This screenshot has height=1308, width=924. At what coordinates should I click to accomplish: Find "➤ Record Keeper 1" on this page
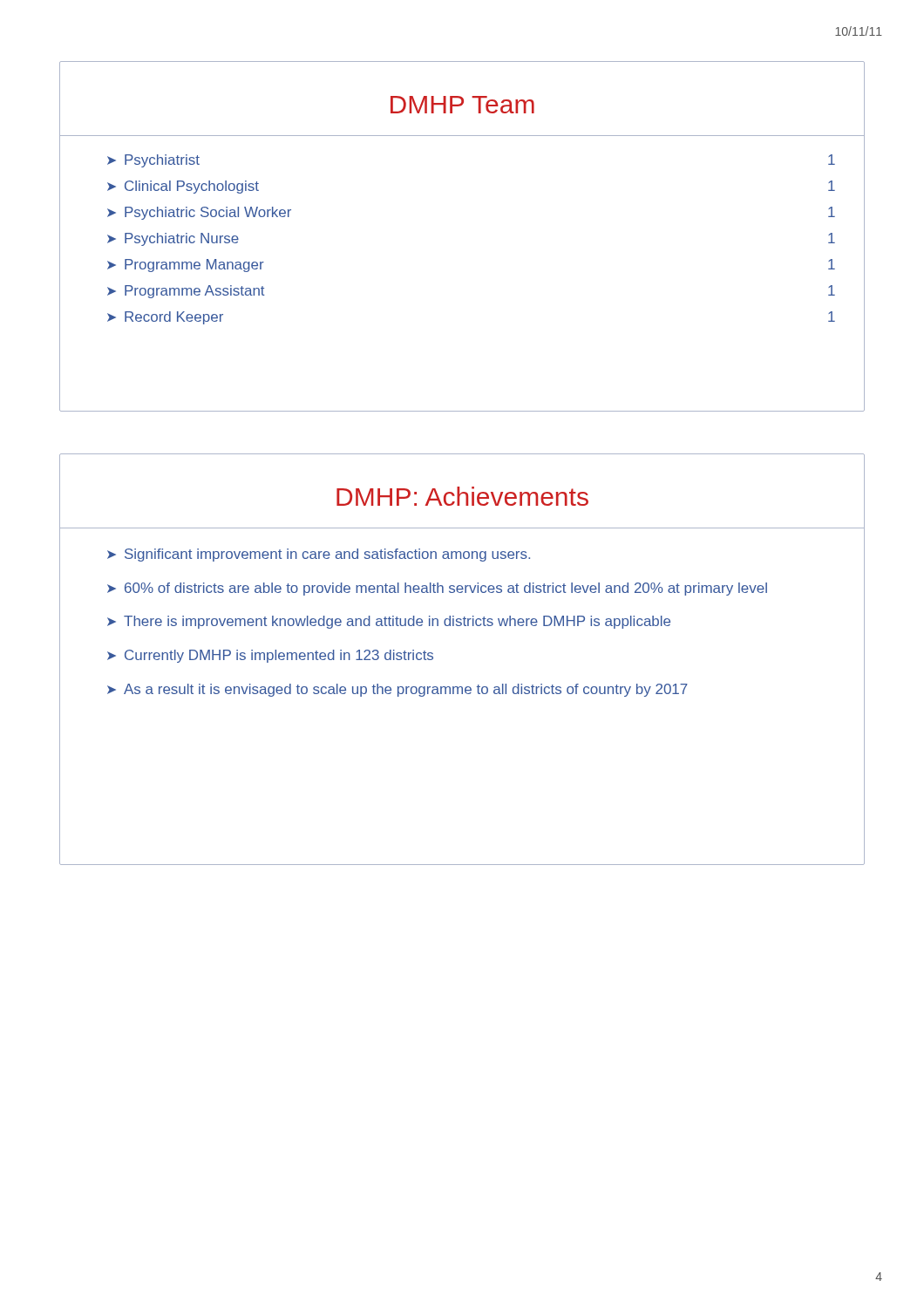165,318
